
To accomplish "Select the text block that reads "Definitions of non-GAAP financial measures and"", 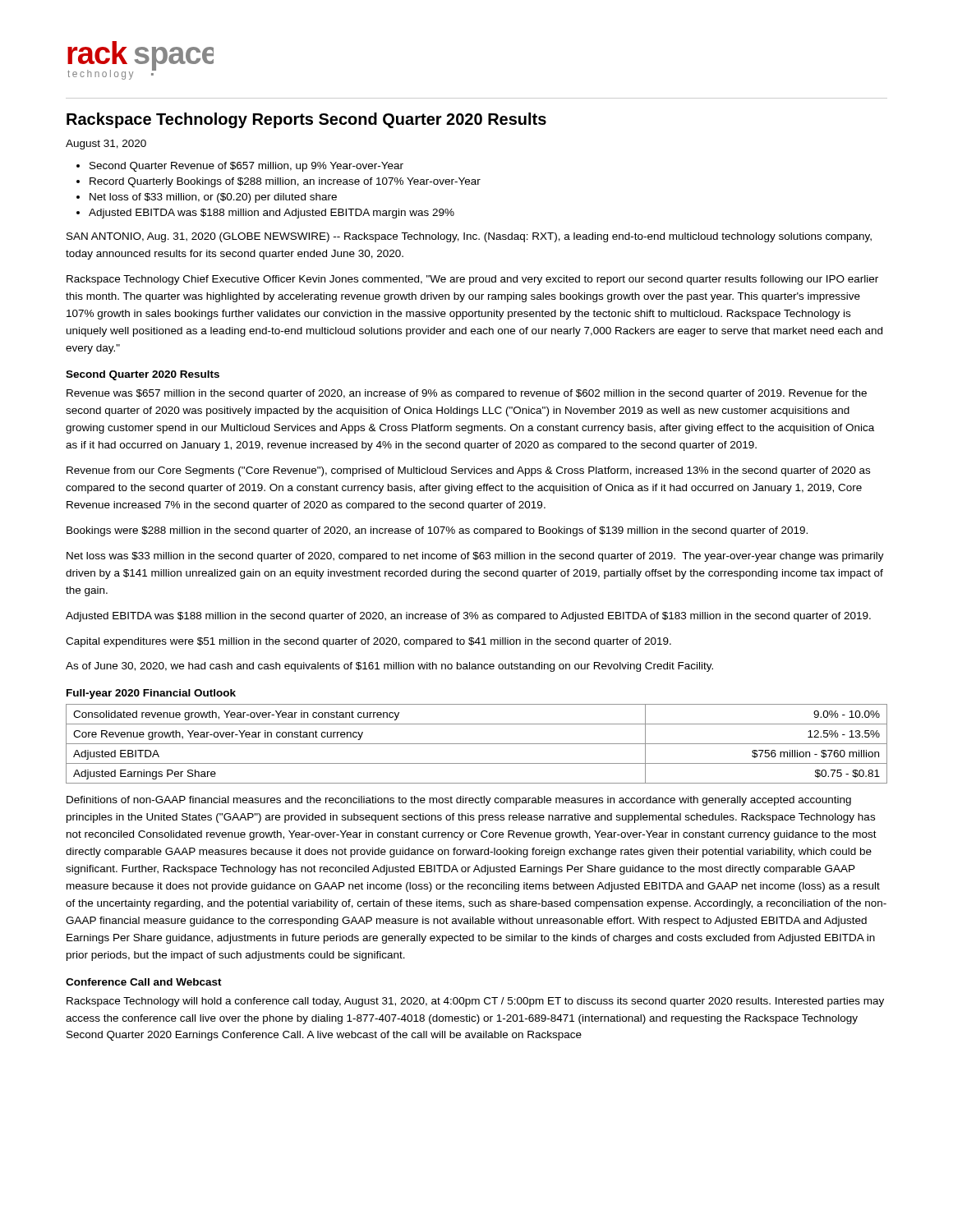I will (476, 877).
